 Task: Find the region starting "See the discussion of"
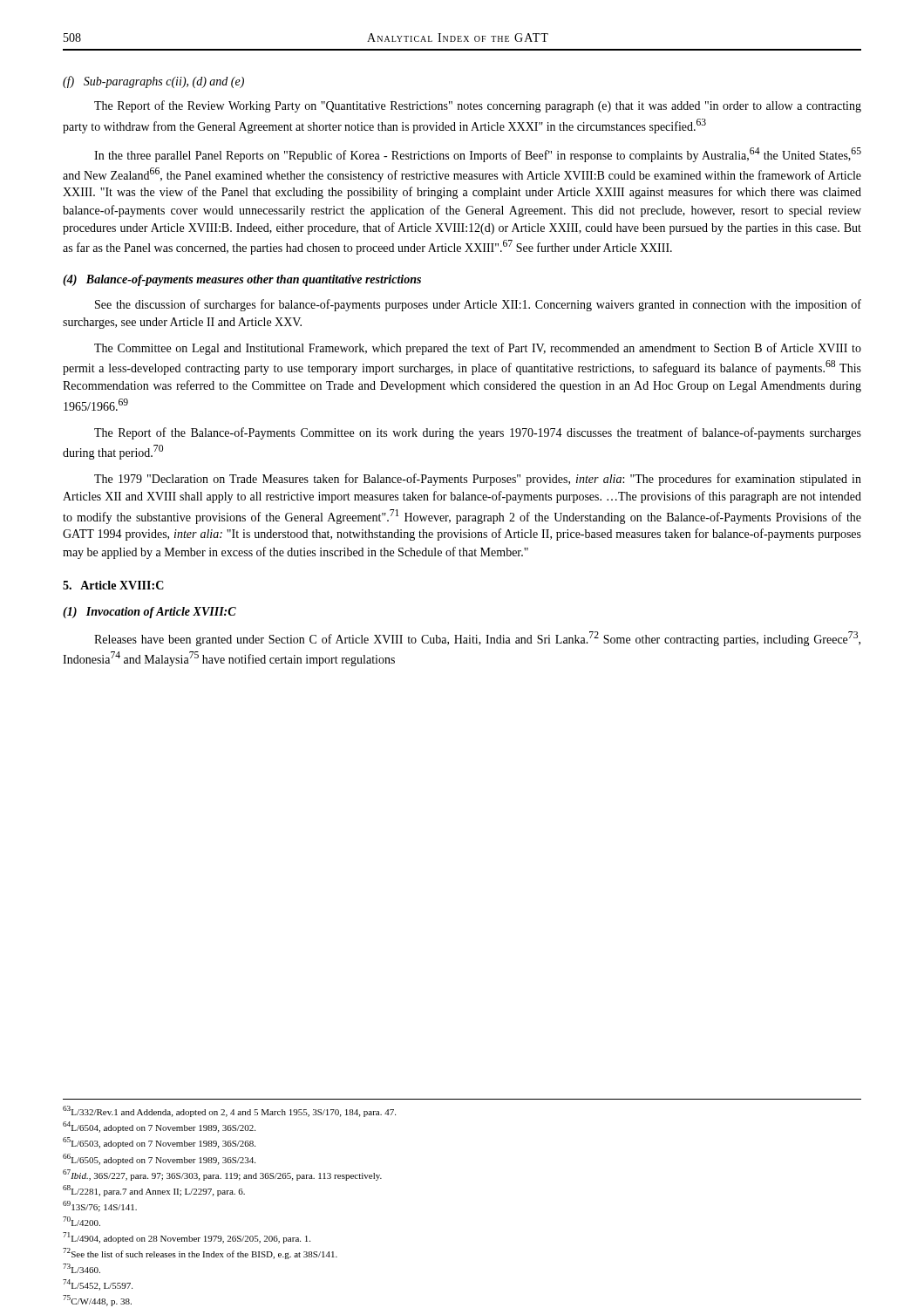tap(462, 314)
